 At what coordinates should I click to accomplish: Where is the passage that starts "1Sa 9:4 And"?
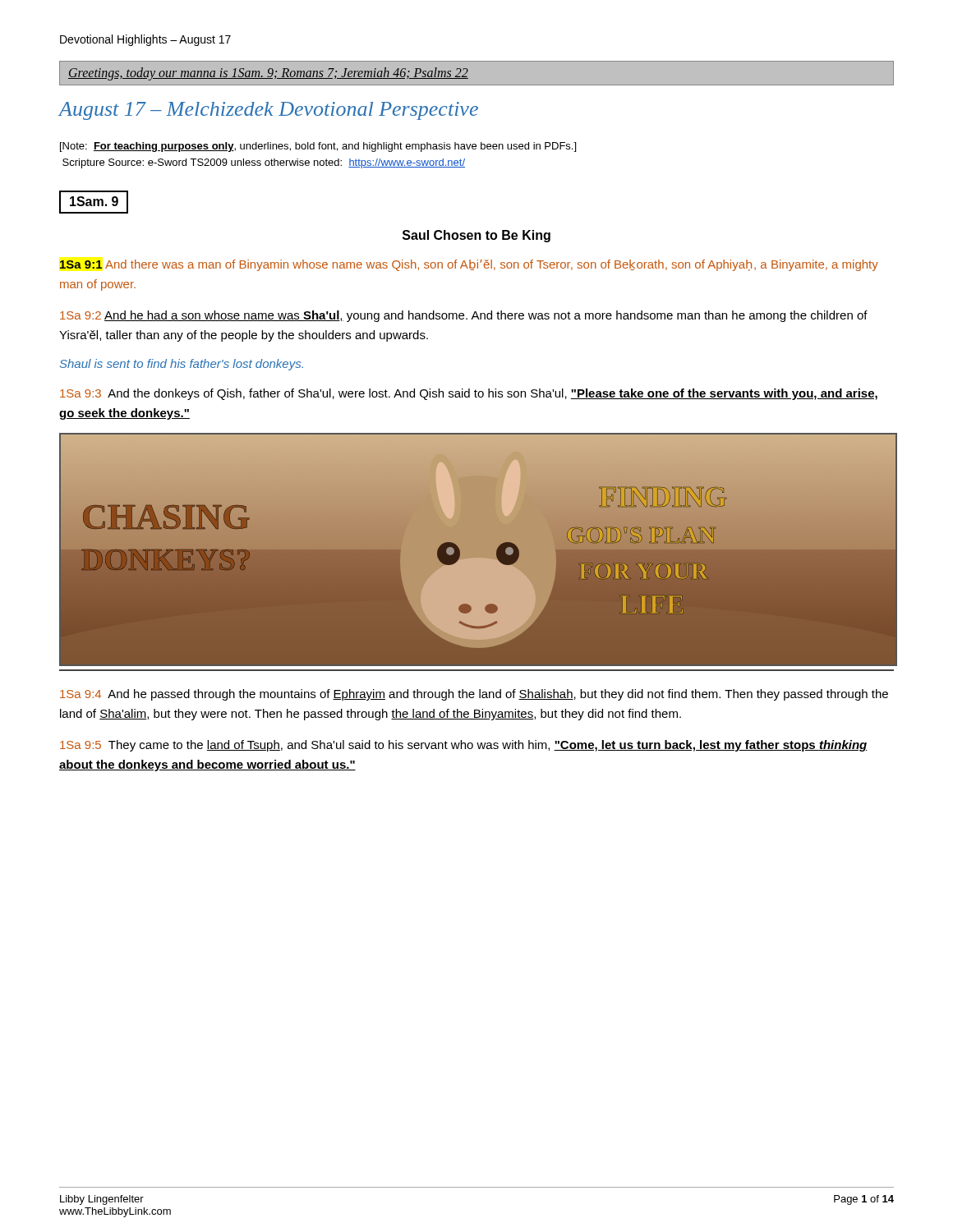point(474,704)
